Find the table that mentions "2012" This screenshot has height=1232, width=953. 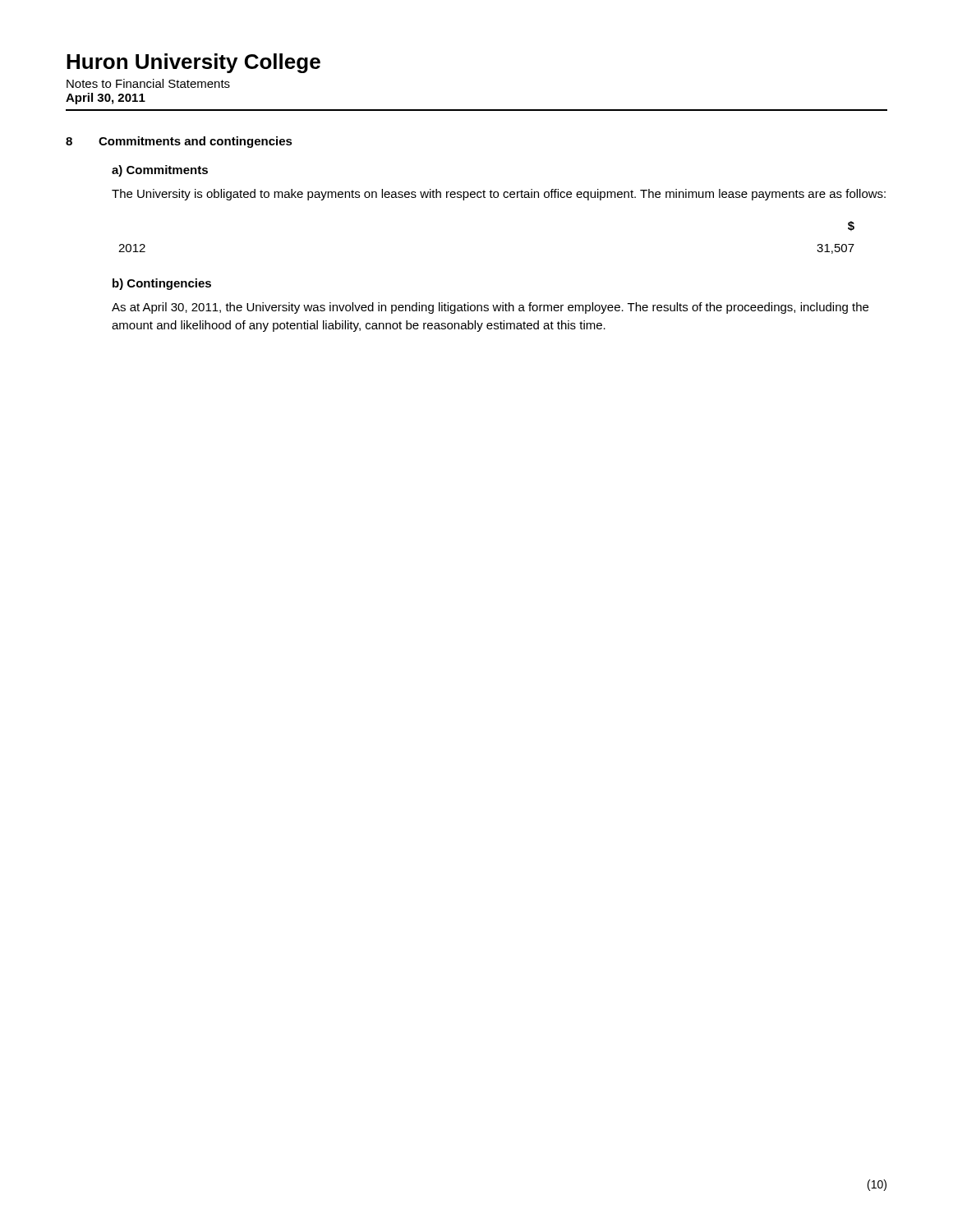tap(499, 236)
